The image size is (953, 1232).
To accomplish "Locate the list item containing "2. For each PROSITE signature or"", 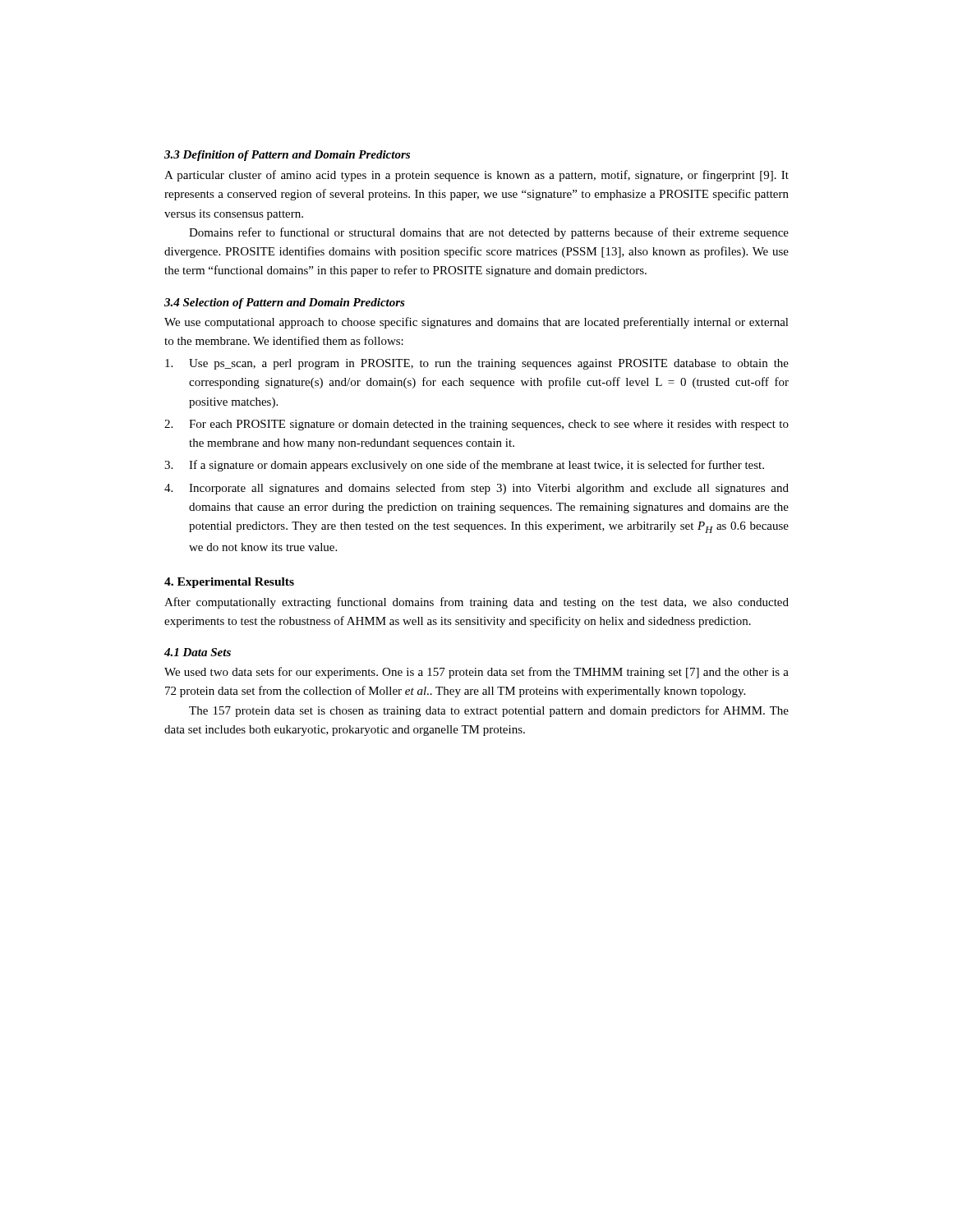I will pos(476,434).
